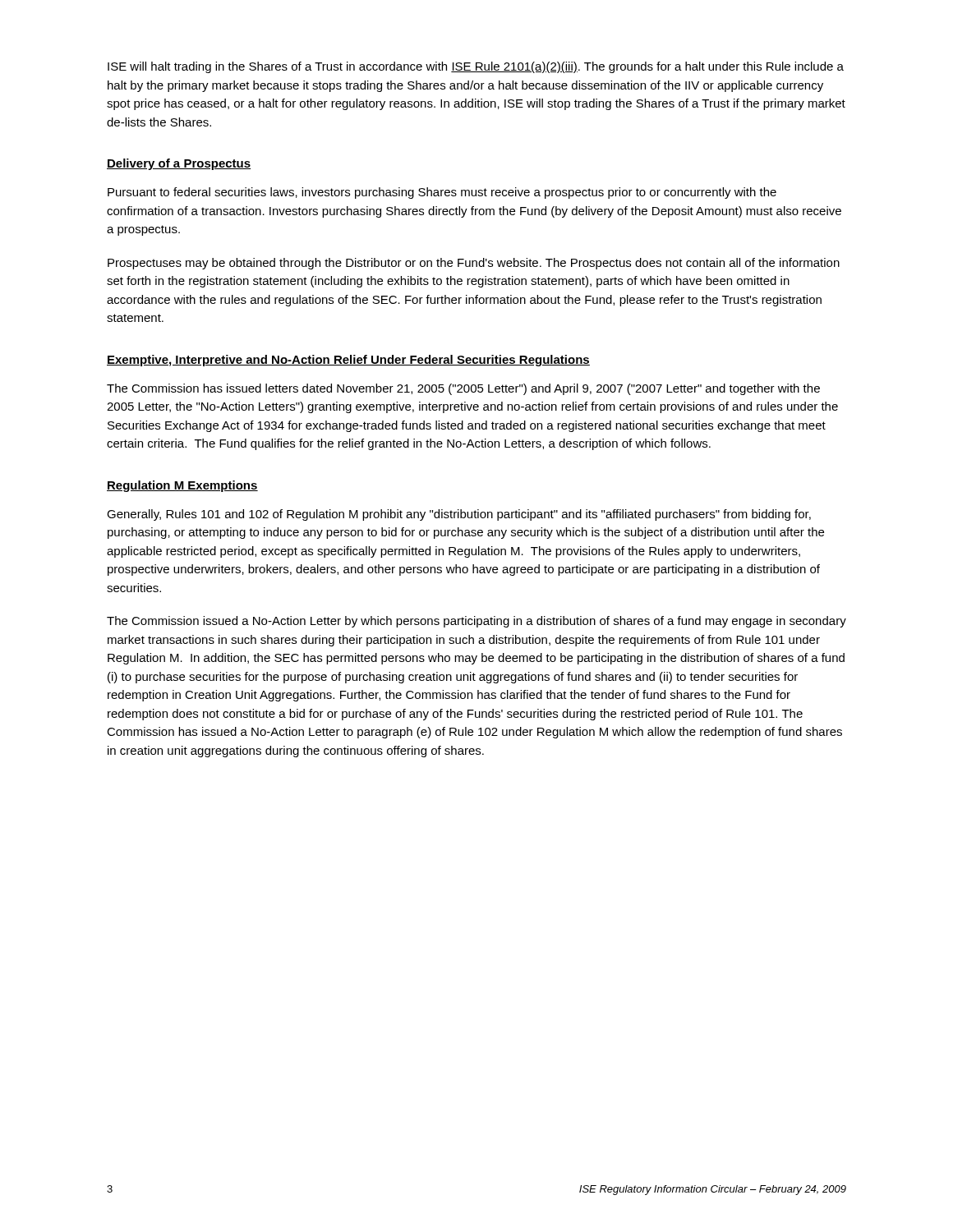The width and height of the screenshot is (953, 1232).
Task: Click on the passage starting "Pursuant to federal securities laws, investors purchasing Shares"
Action: click(474, 210)
